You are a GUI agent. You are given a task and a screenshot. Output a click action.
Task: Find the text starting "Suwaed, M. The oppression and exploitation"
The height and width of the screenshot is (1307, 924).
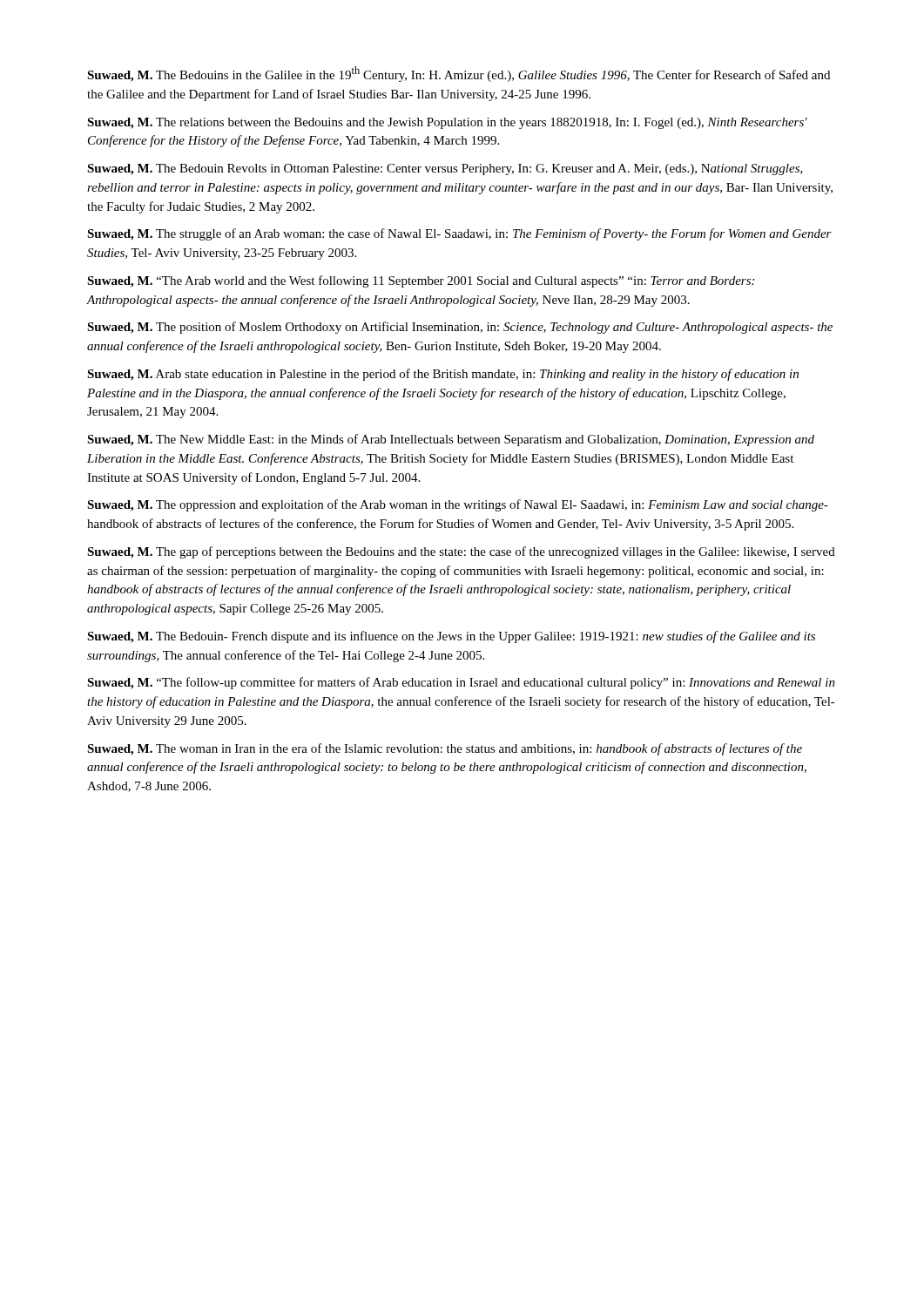458,514
